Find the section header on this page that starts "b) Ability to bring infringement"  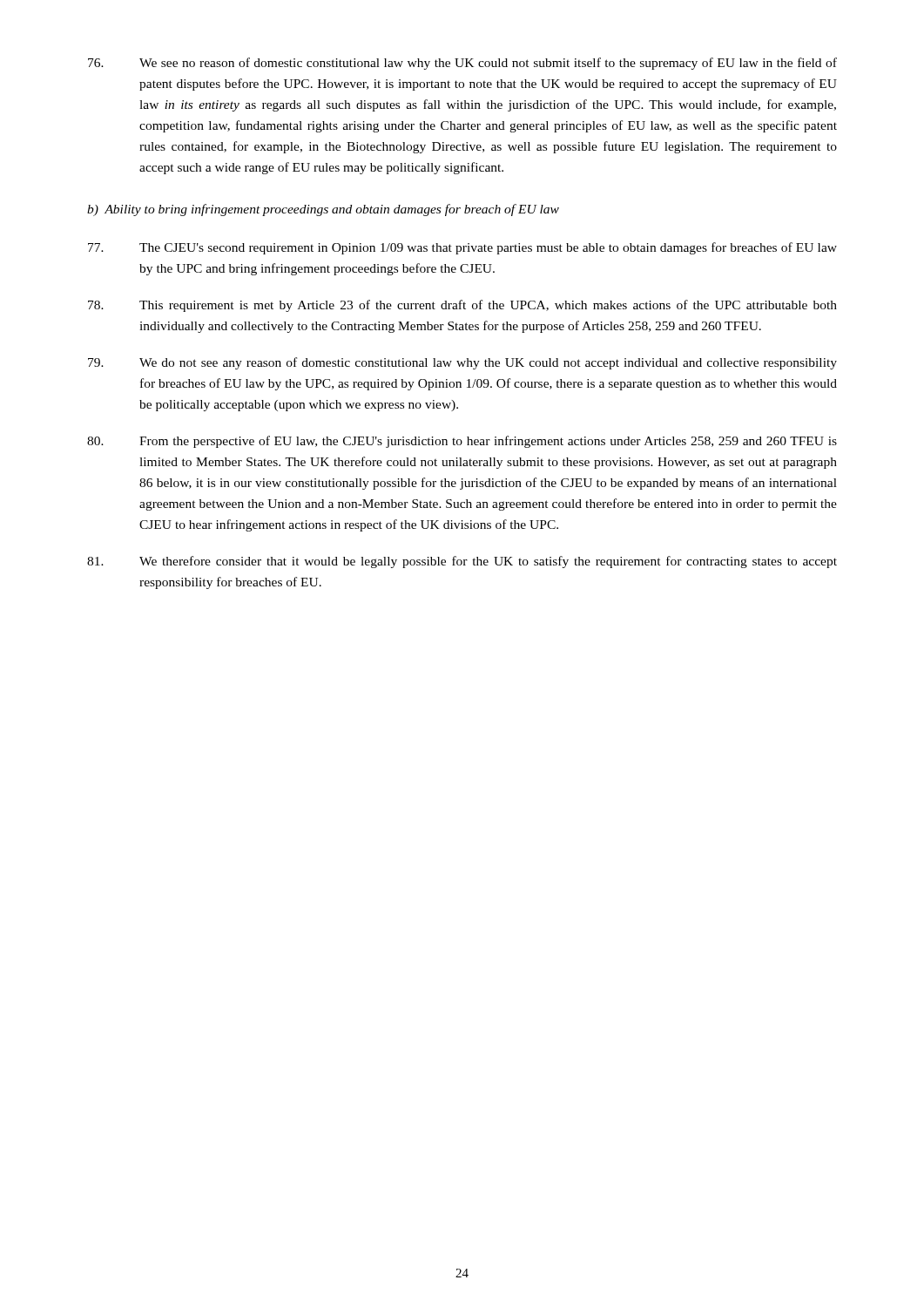click(323, 209)
